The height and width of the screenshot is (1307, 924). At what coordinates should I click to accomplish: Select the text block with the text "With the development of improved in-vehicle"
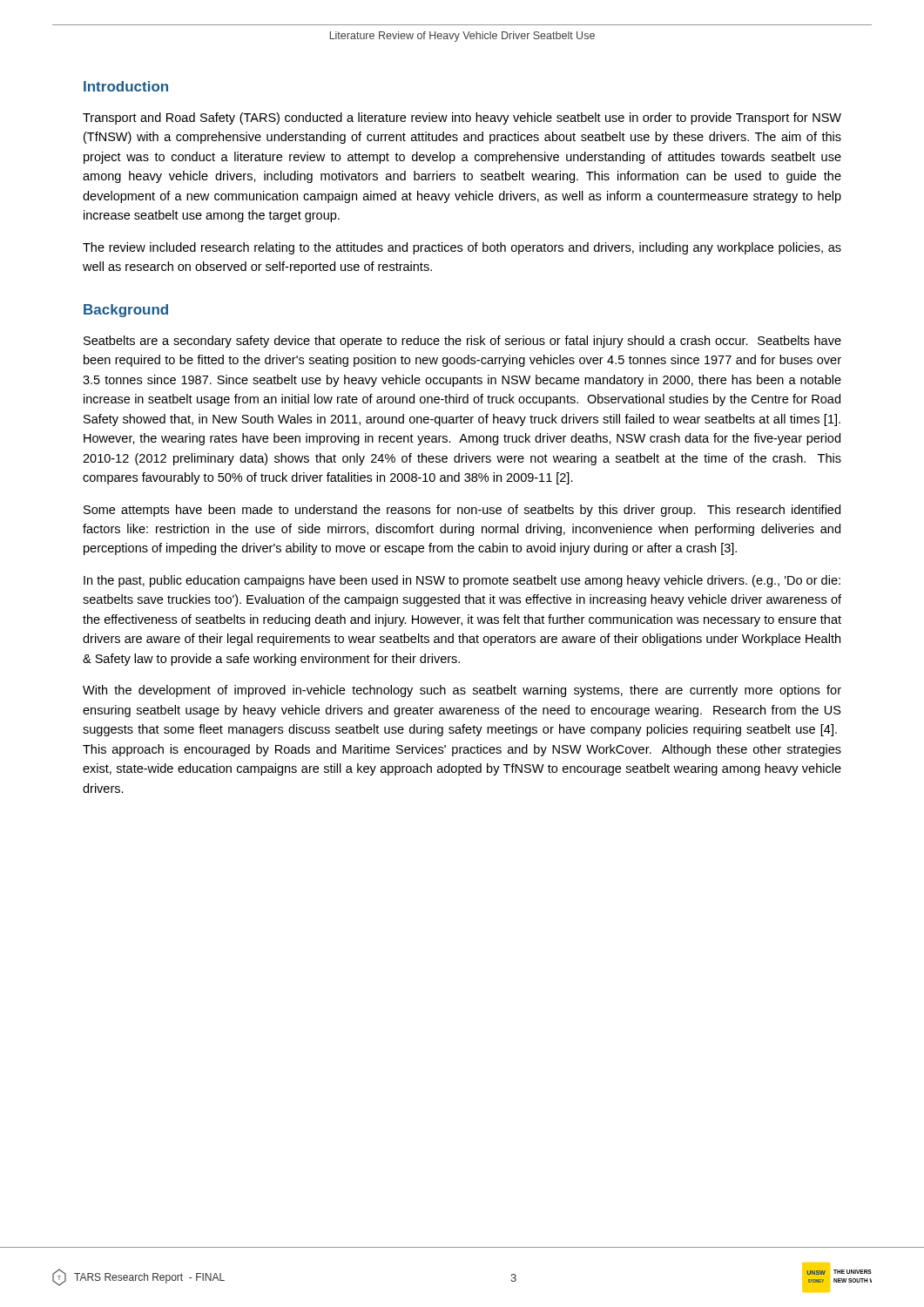click(462, 739)
